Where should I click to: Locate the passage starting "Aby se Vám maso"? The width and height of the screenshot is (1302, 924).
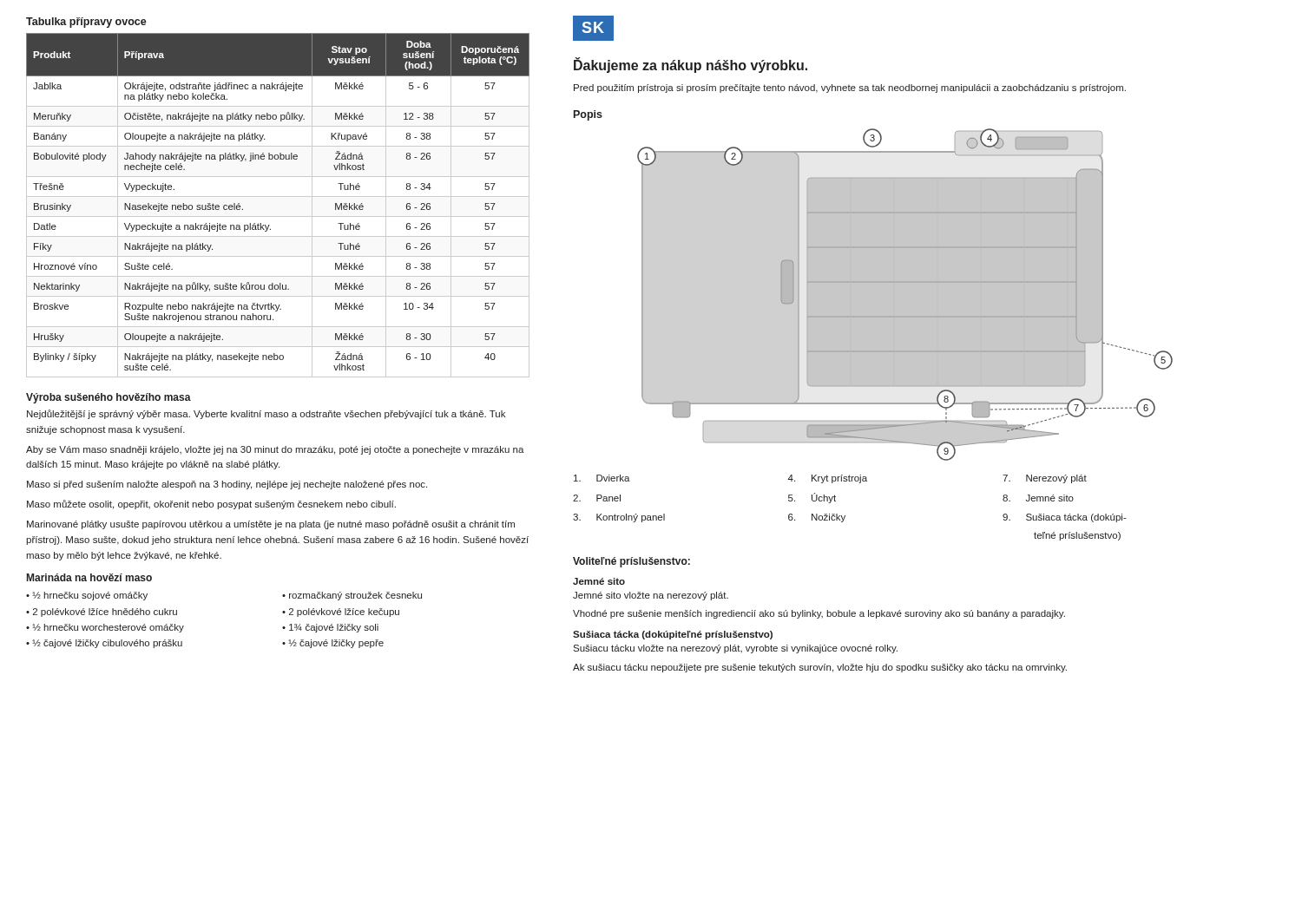[275, 457]
